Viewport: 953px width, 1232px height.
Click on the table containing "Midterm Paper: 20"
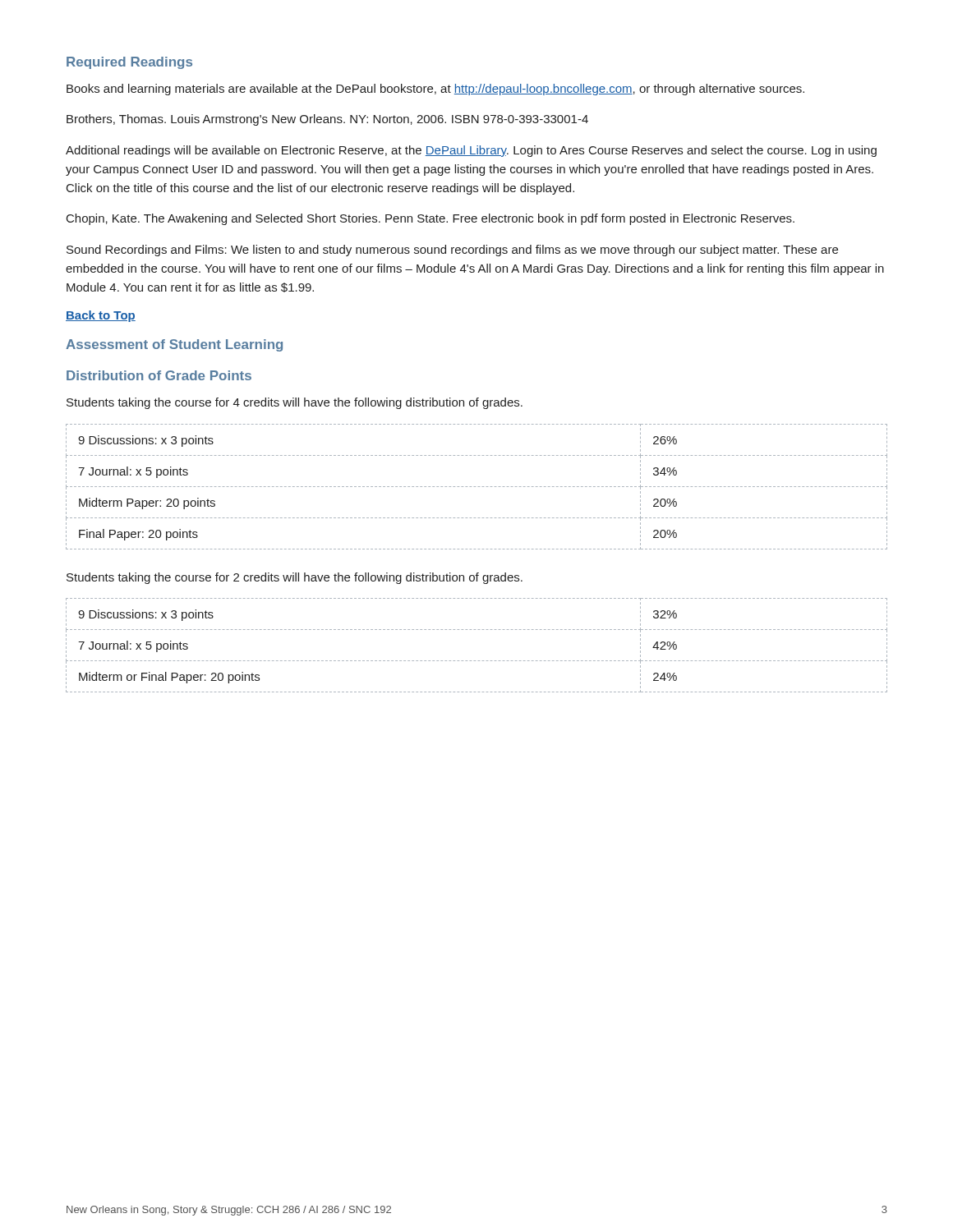(476, 486)
